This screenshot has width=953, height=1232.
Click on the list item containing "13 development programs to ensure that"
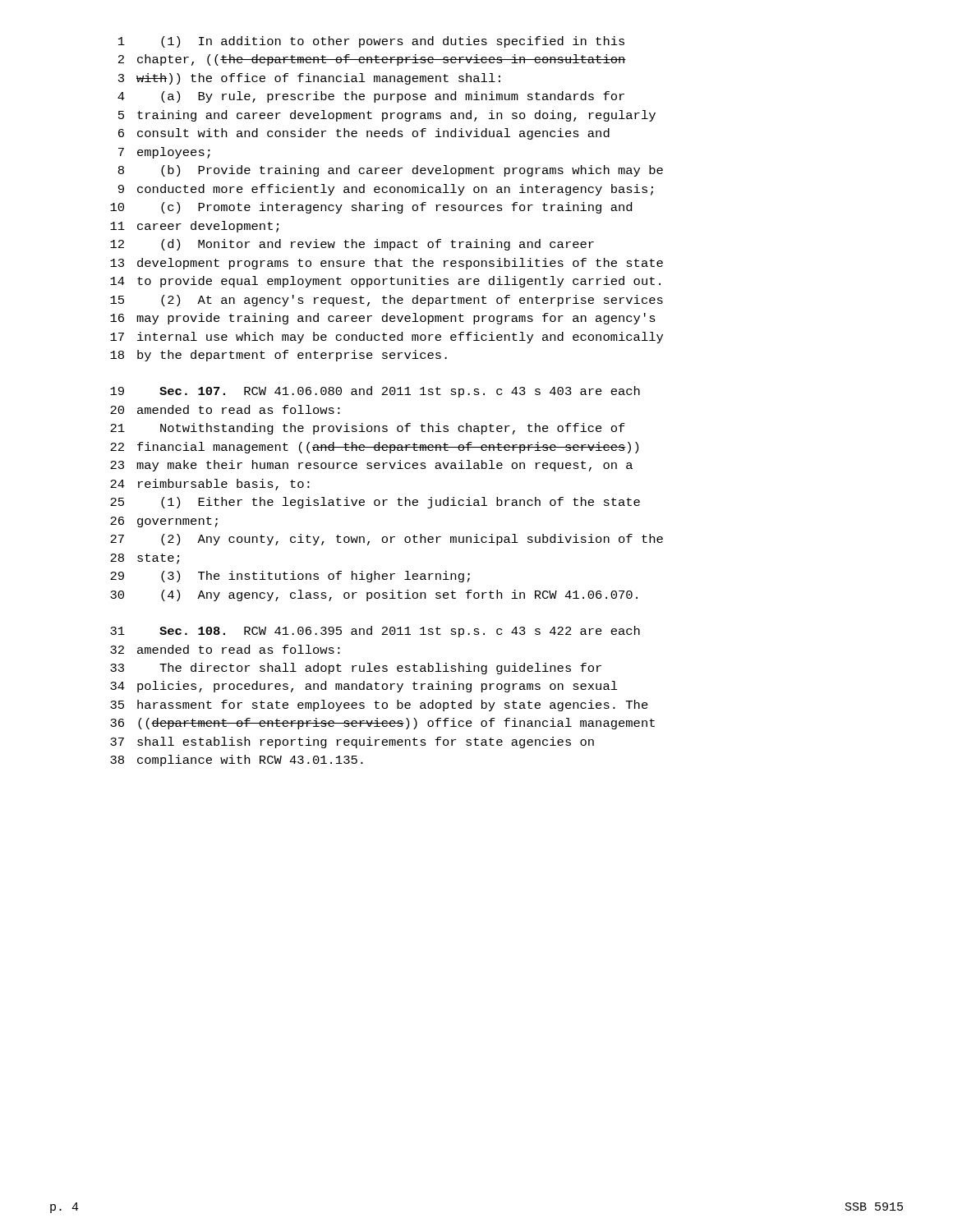click(x=481, y=264)
